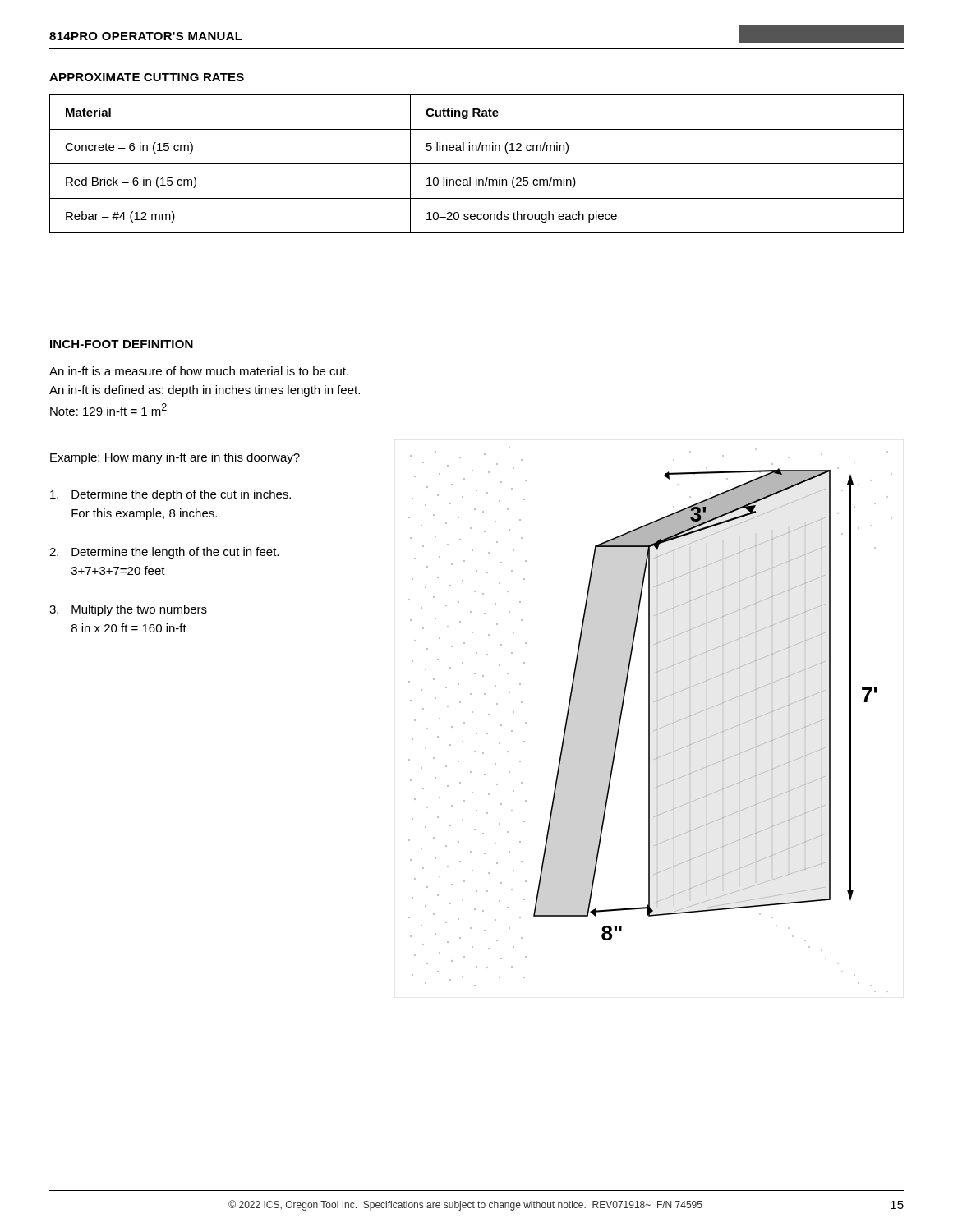Locate the list item that reads "Determine the depth of the cut"

pos(220,504)
